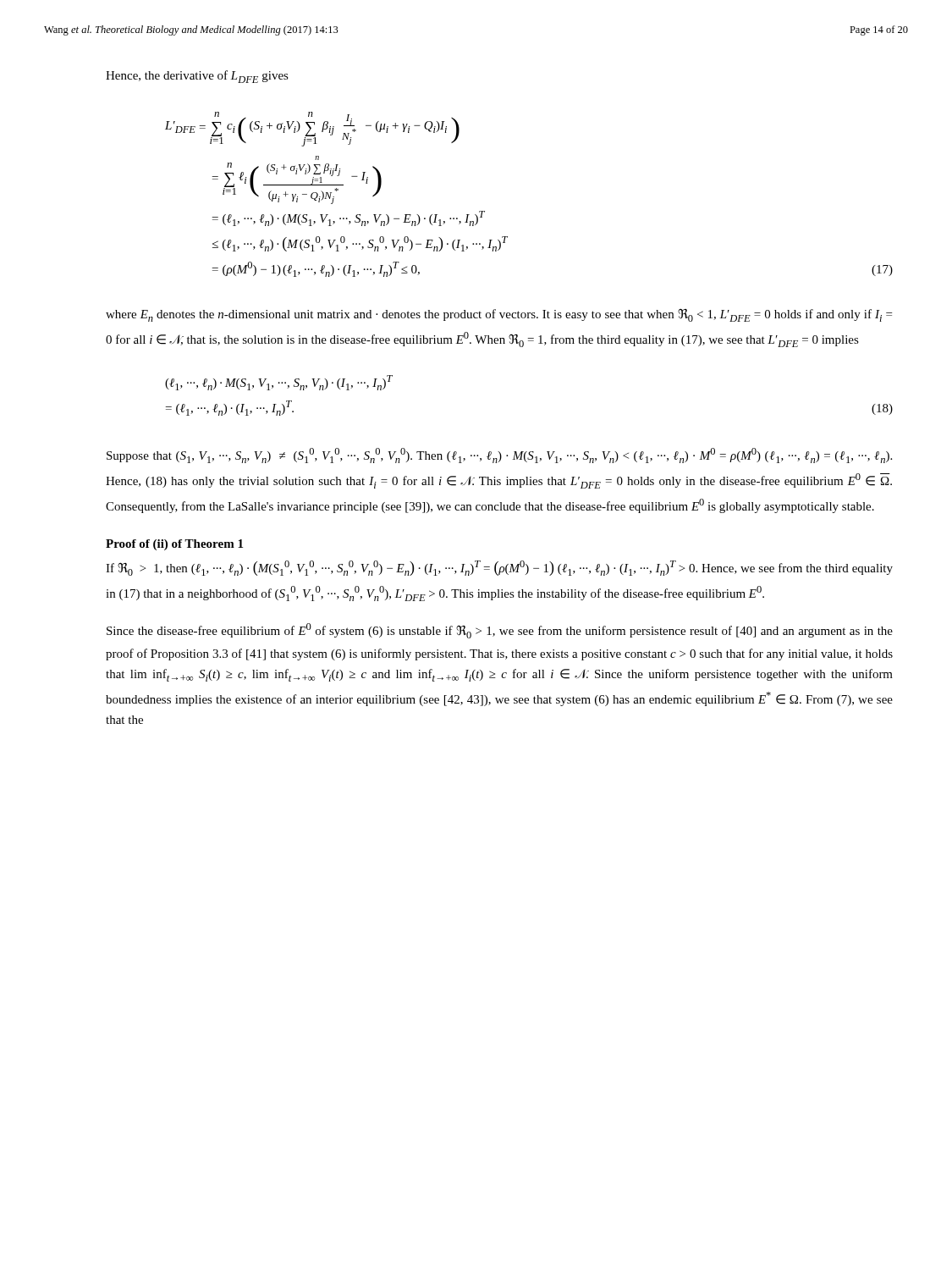Click on the block starting "(ℓ1, ···, ℓn) · M(S1,"

point(279,383)
